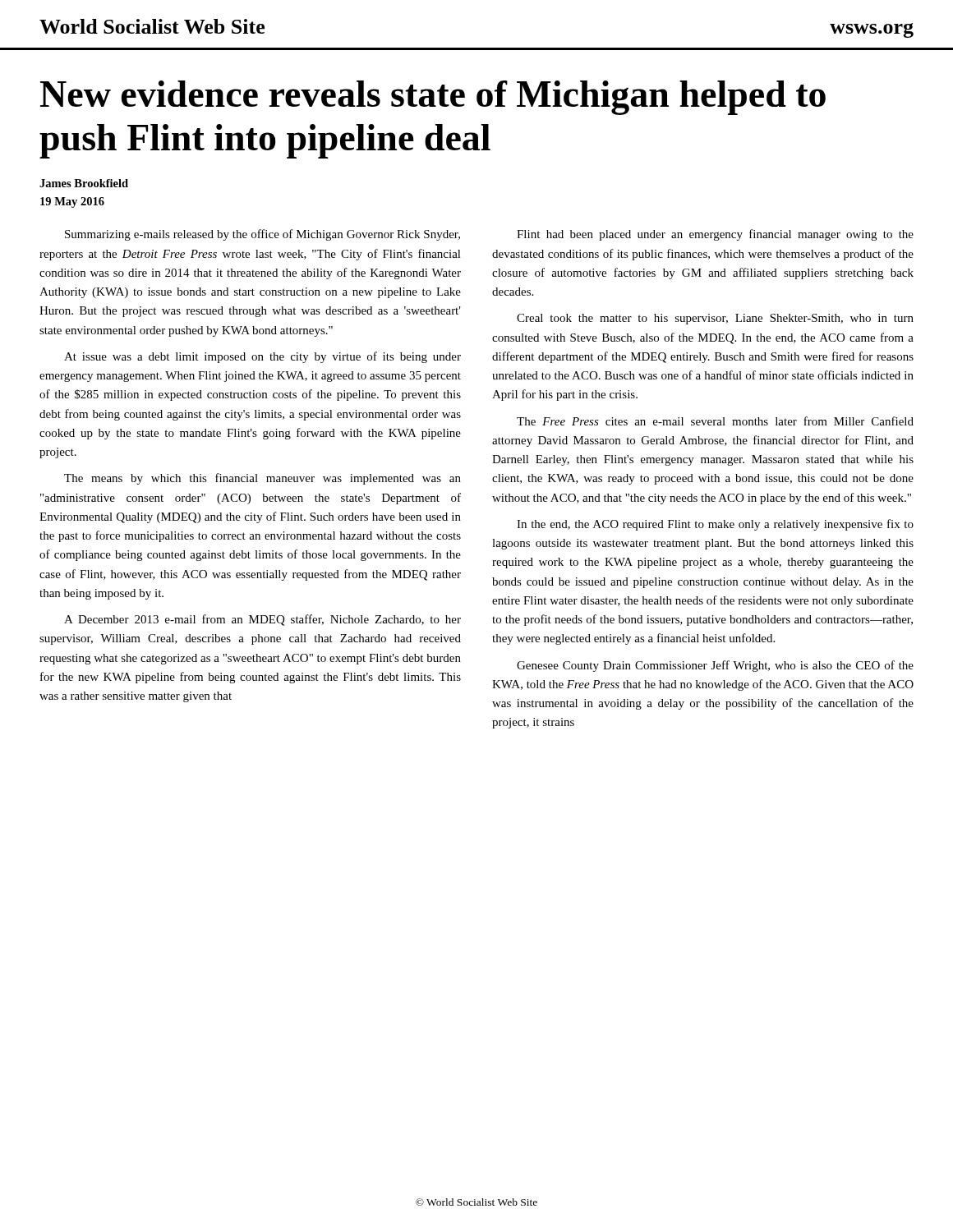Select the element starting "Flint had been placed under"
Viewport: 953px width, 1232px height.
coord(703,479)
